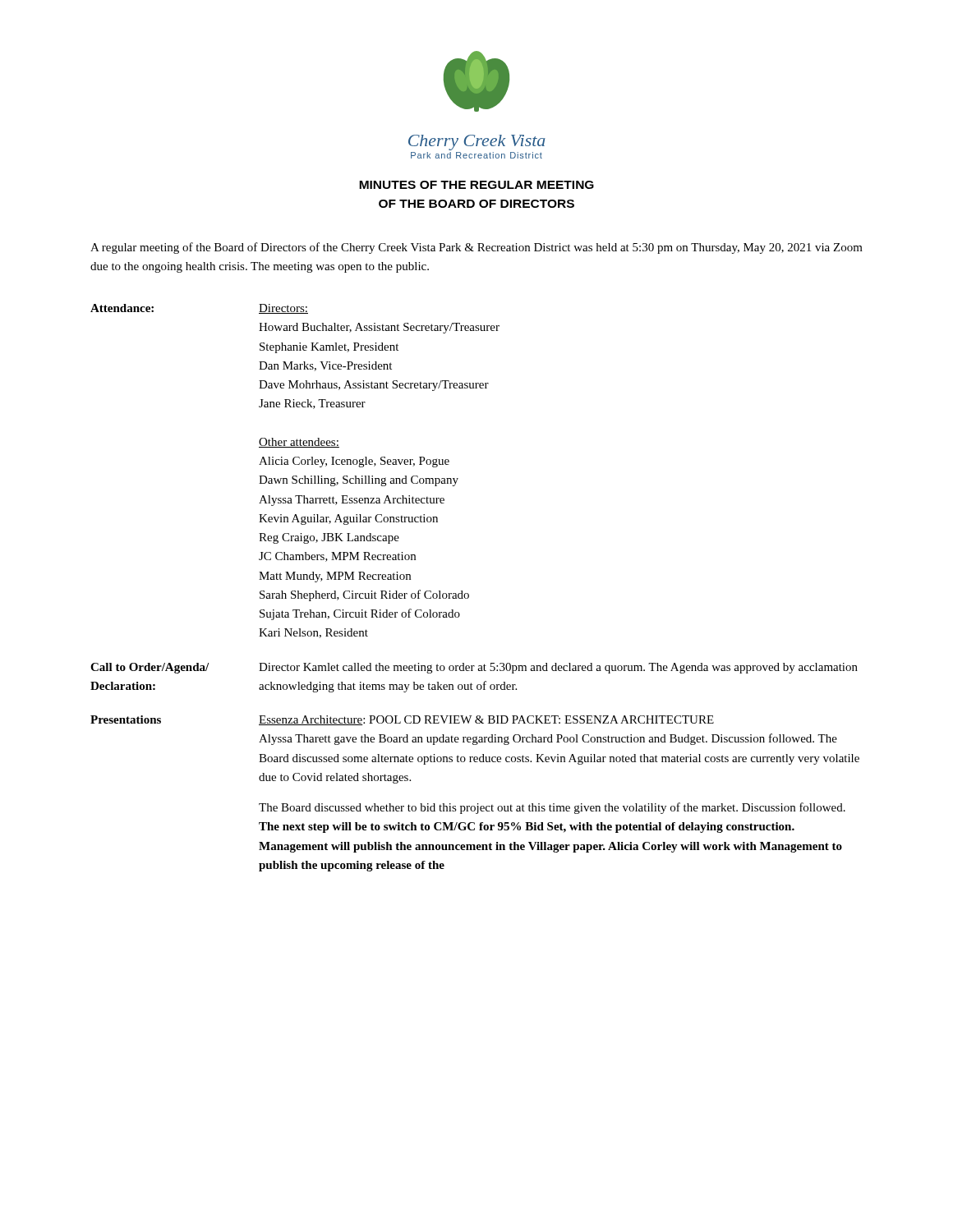Find the title on this page that starts "MINUTES OF THE REGULAR MEETING OF THE"

476,194
